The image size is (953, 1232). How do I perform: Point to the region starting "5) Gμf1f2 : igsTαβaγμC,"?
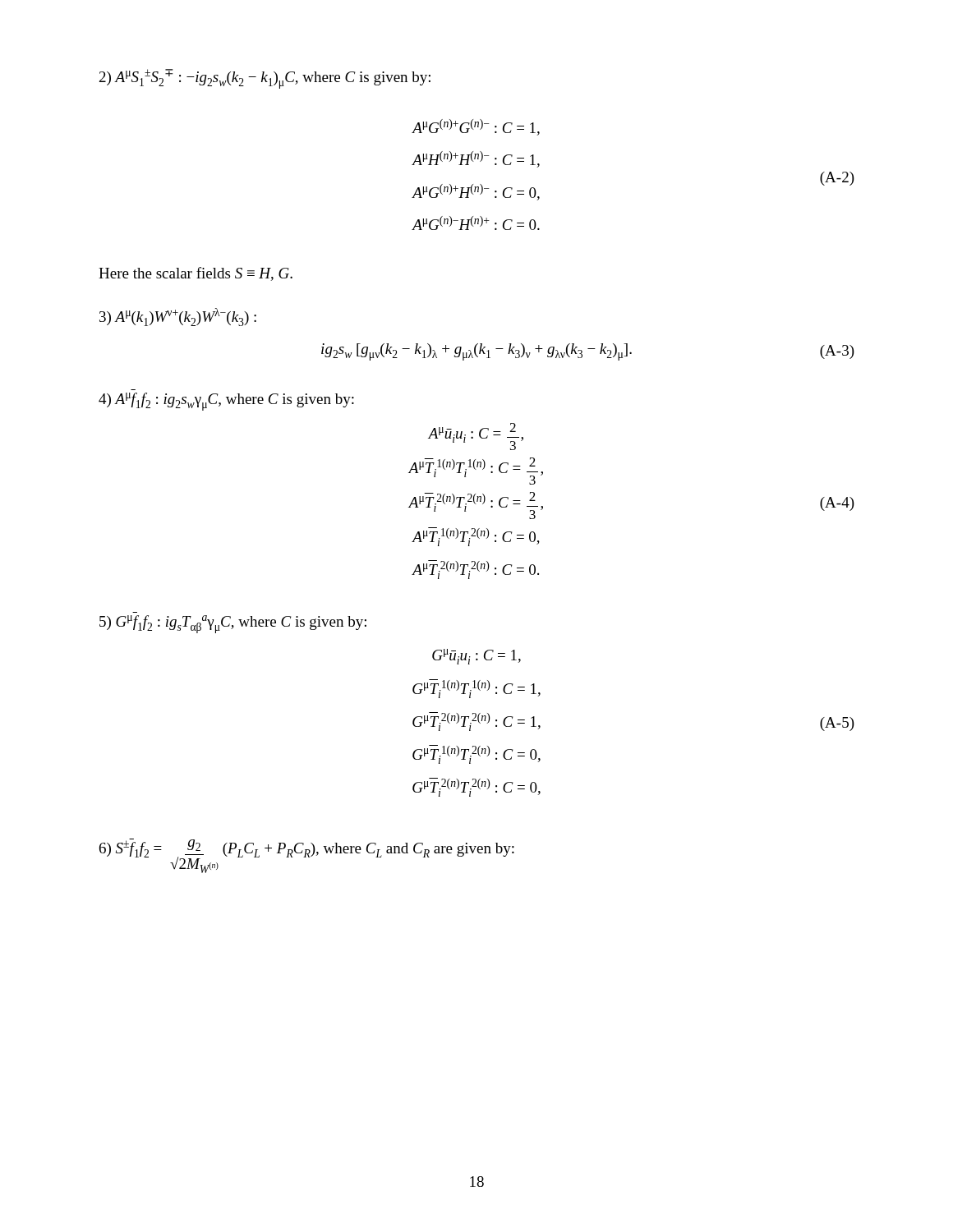[x=233, y=622]
